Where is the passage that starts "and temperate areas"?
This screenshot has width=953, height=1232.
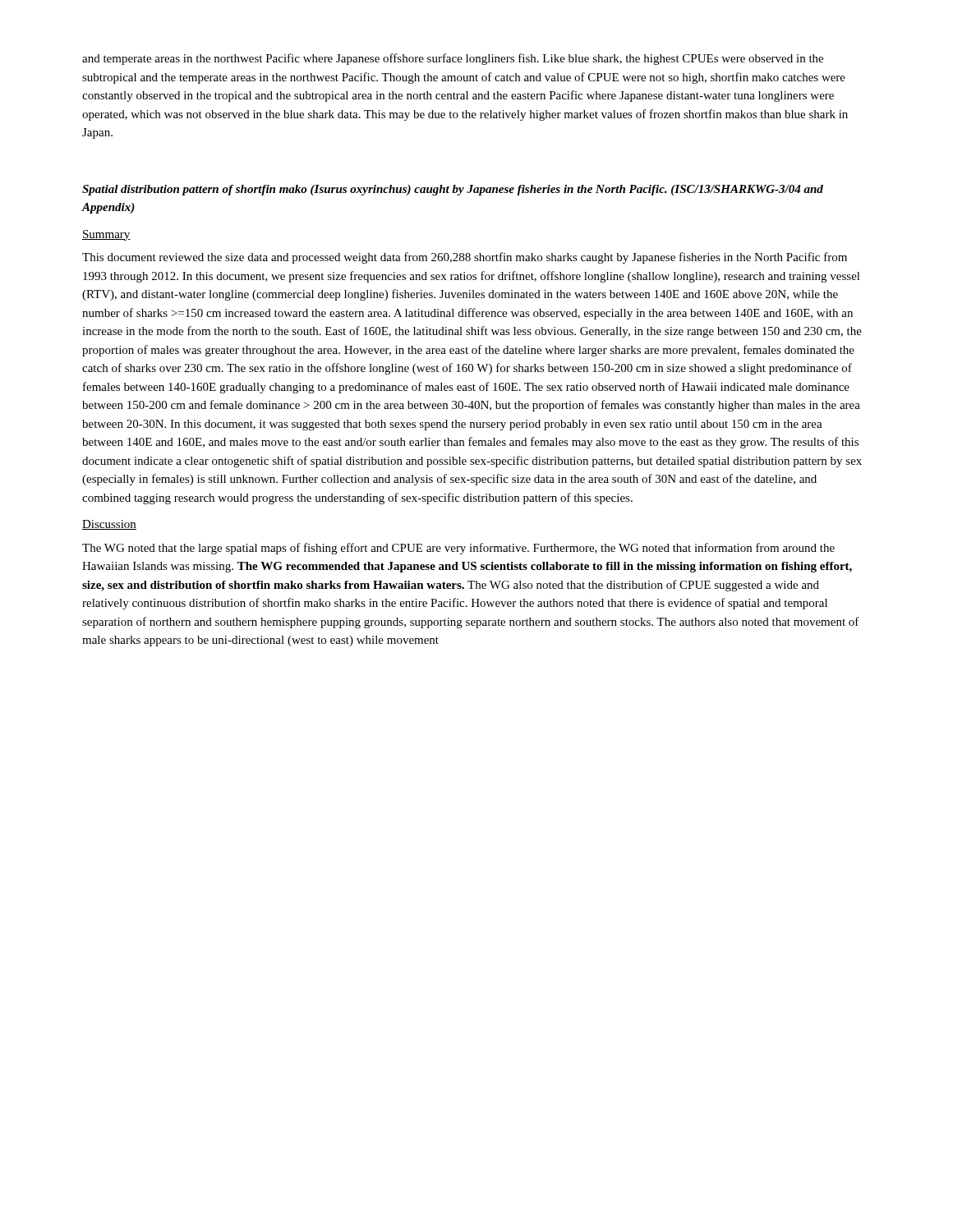pyautogui.click(x=472, y=95)
